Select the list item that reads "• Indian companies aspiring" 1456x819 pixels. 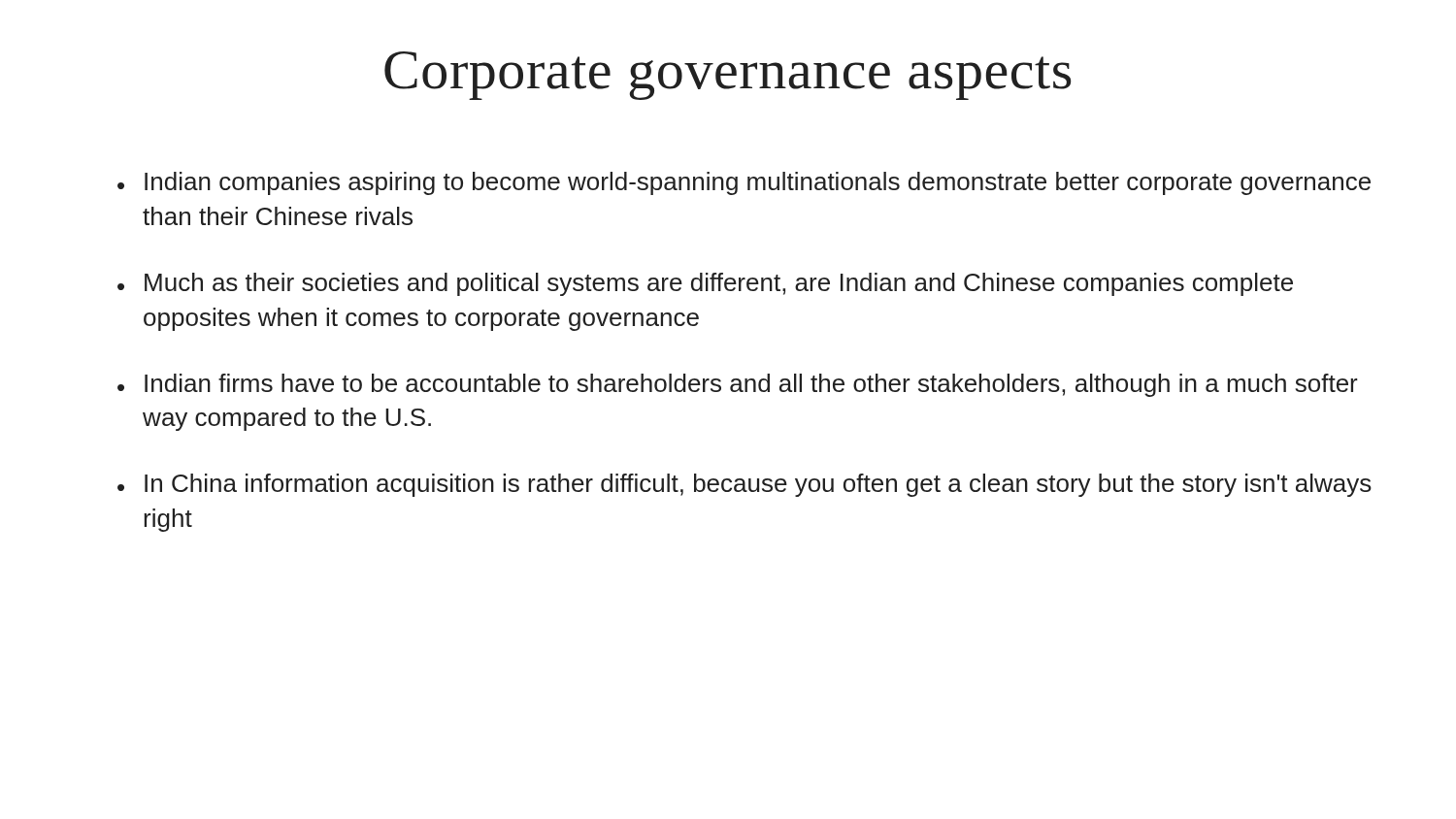(x=747, y=200)
